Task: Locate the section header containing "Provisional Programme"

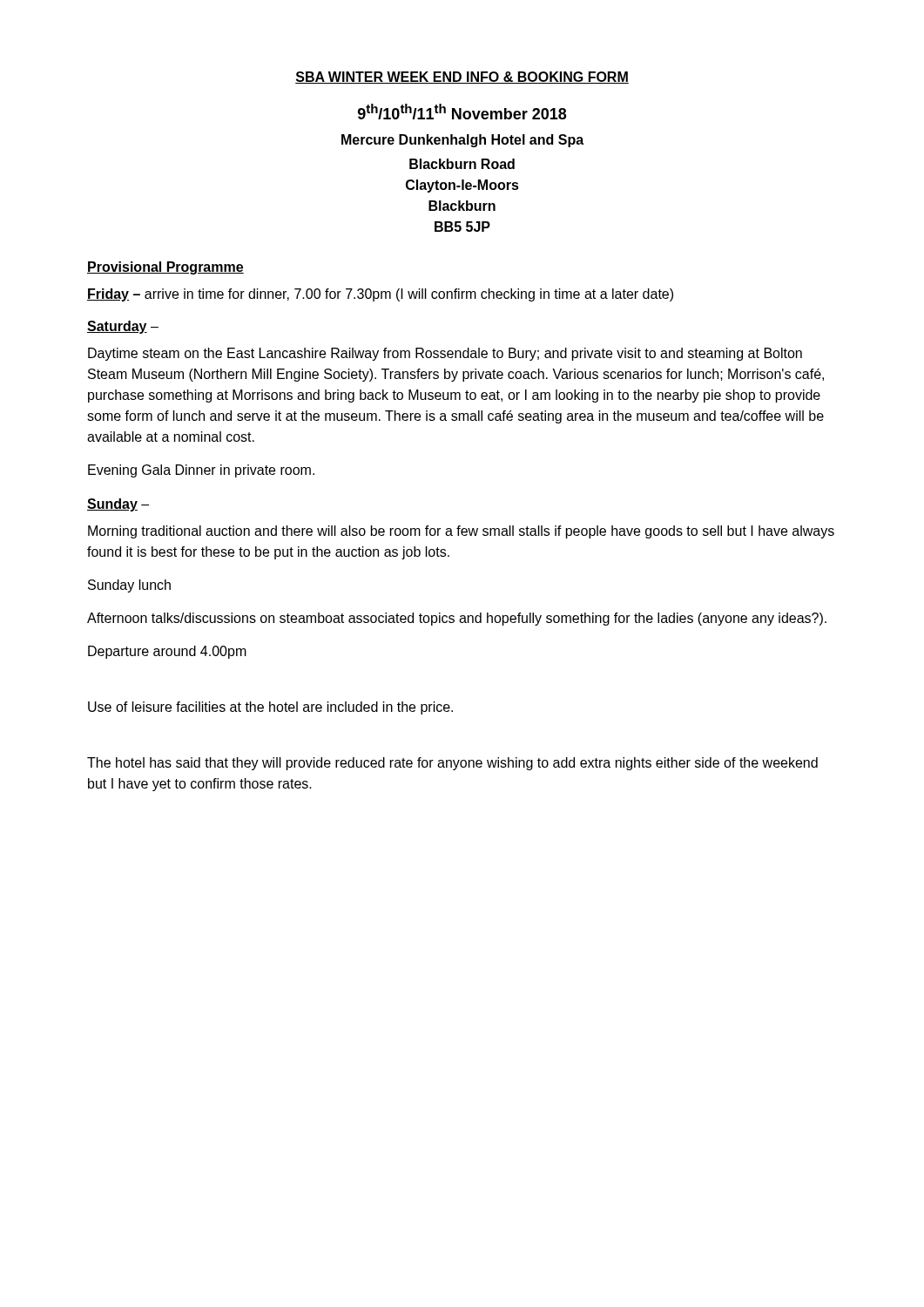Action: click(x=165, y=267)
